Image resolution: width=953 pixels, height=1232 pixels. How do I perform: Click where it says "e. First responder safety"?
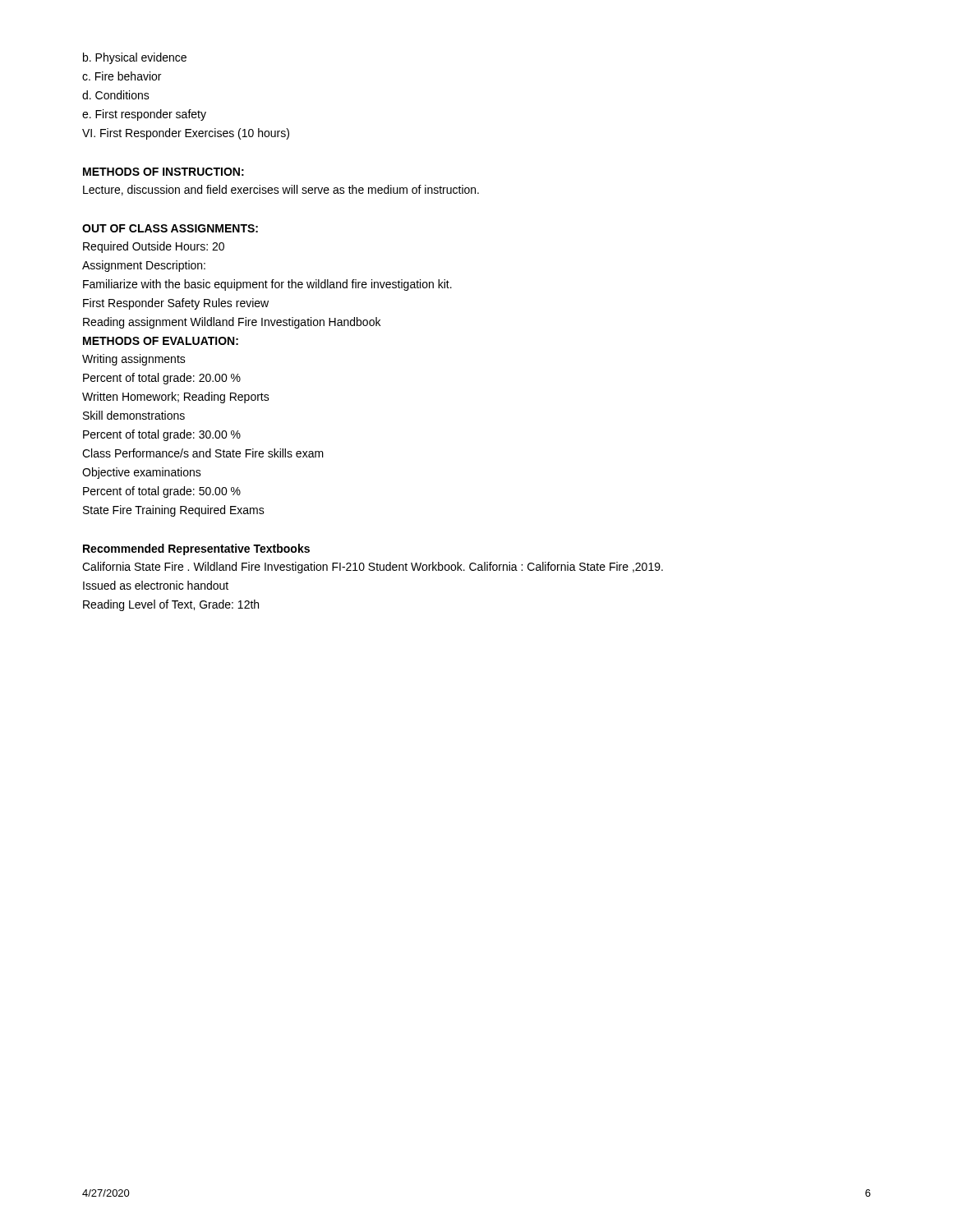[x=144, y=114]
